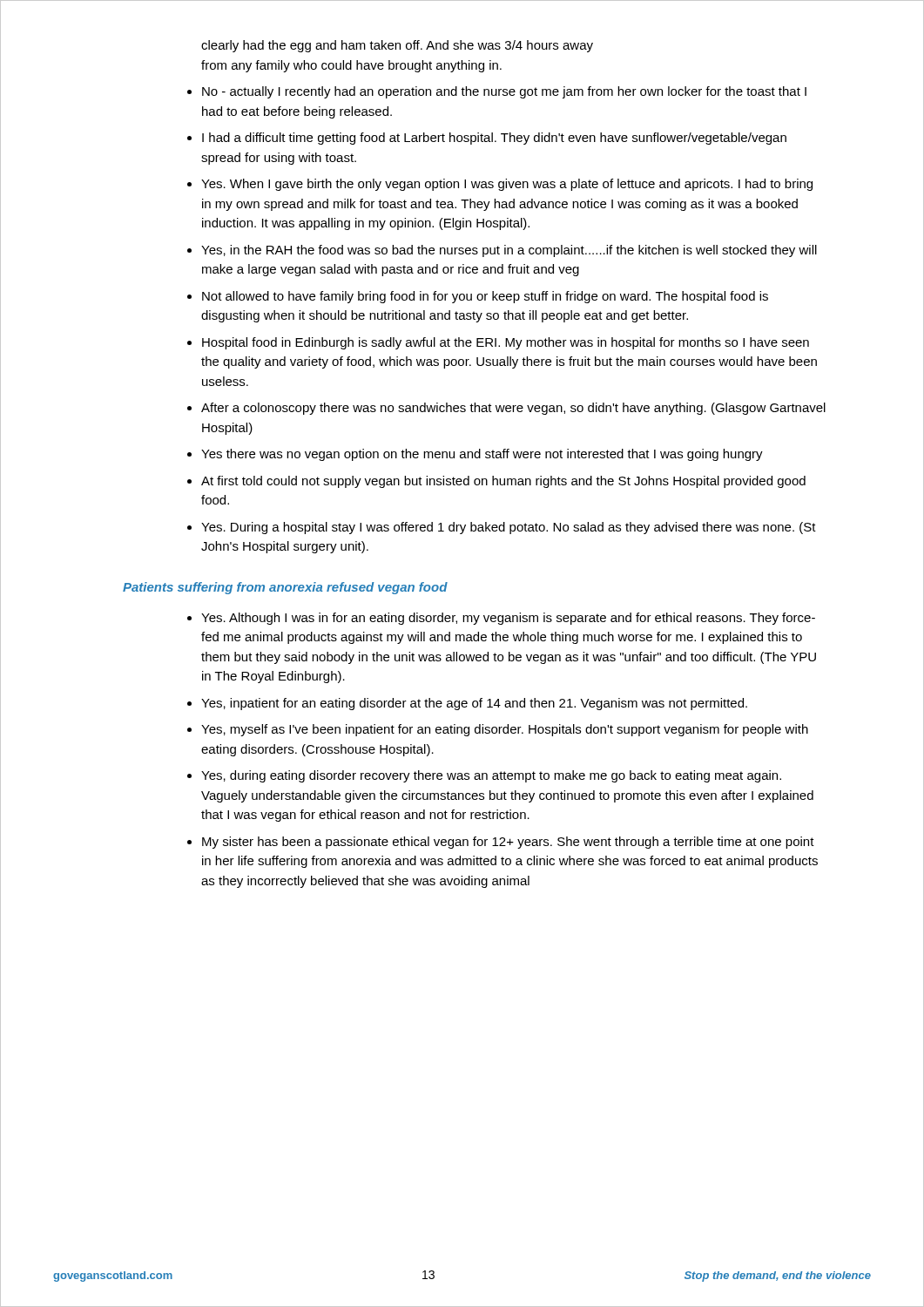Locate the block of text that opens with "After a colonoscopy there was no sandwiches that"
The width and height of the screenshot is (924, 1307).
(x=514, y=417)
